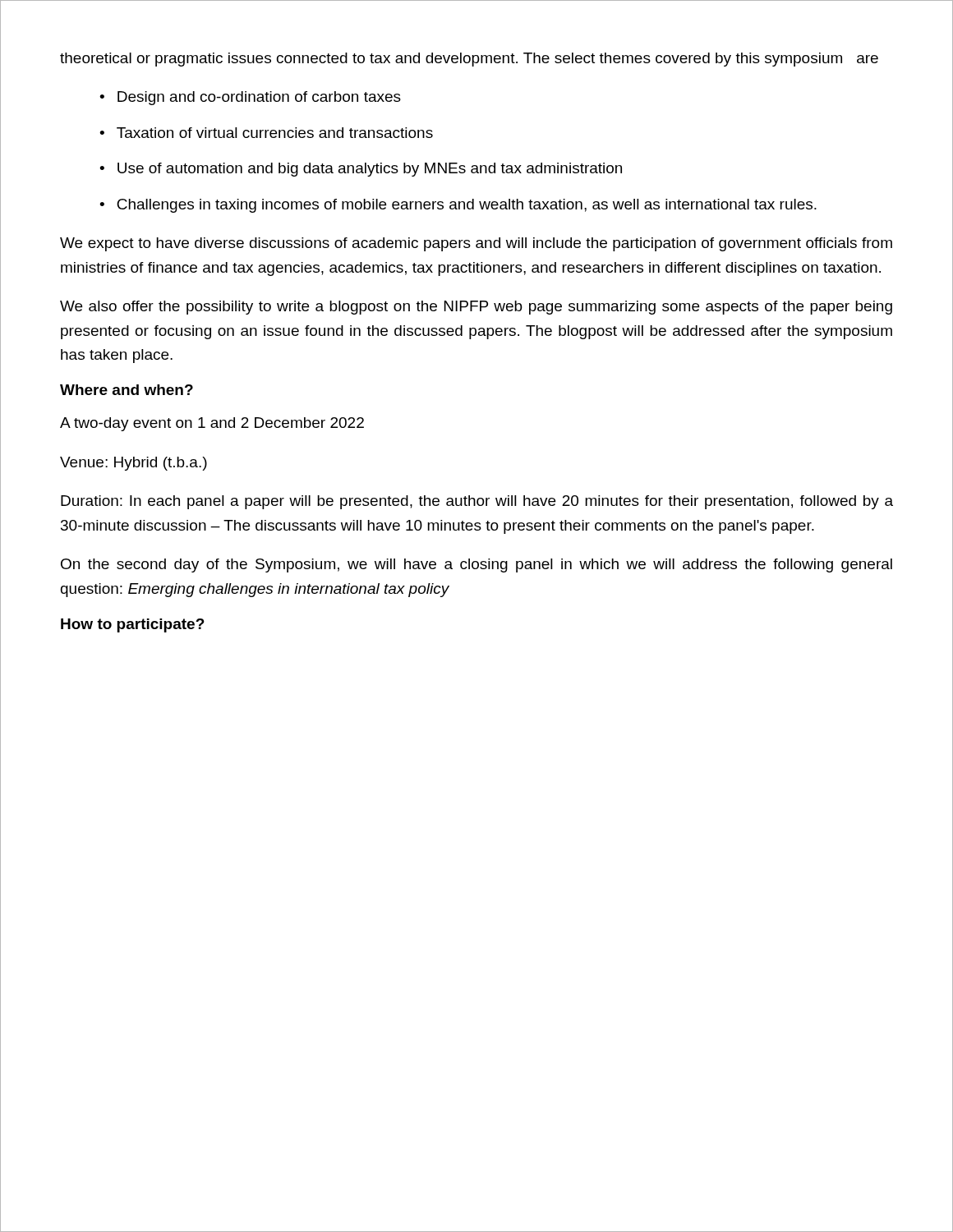Locate the block of text that opens with "On the second day of the Symposium,"
Image resolution: width=953 pixels, height=1232 pixels.
(476, 576)
